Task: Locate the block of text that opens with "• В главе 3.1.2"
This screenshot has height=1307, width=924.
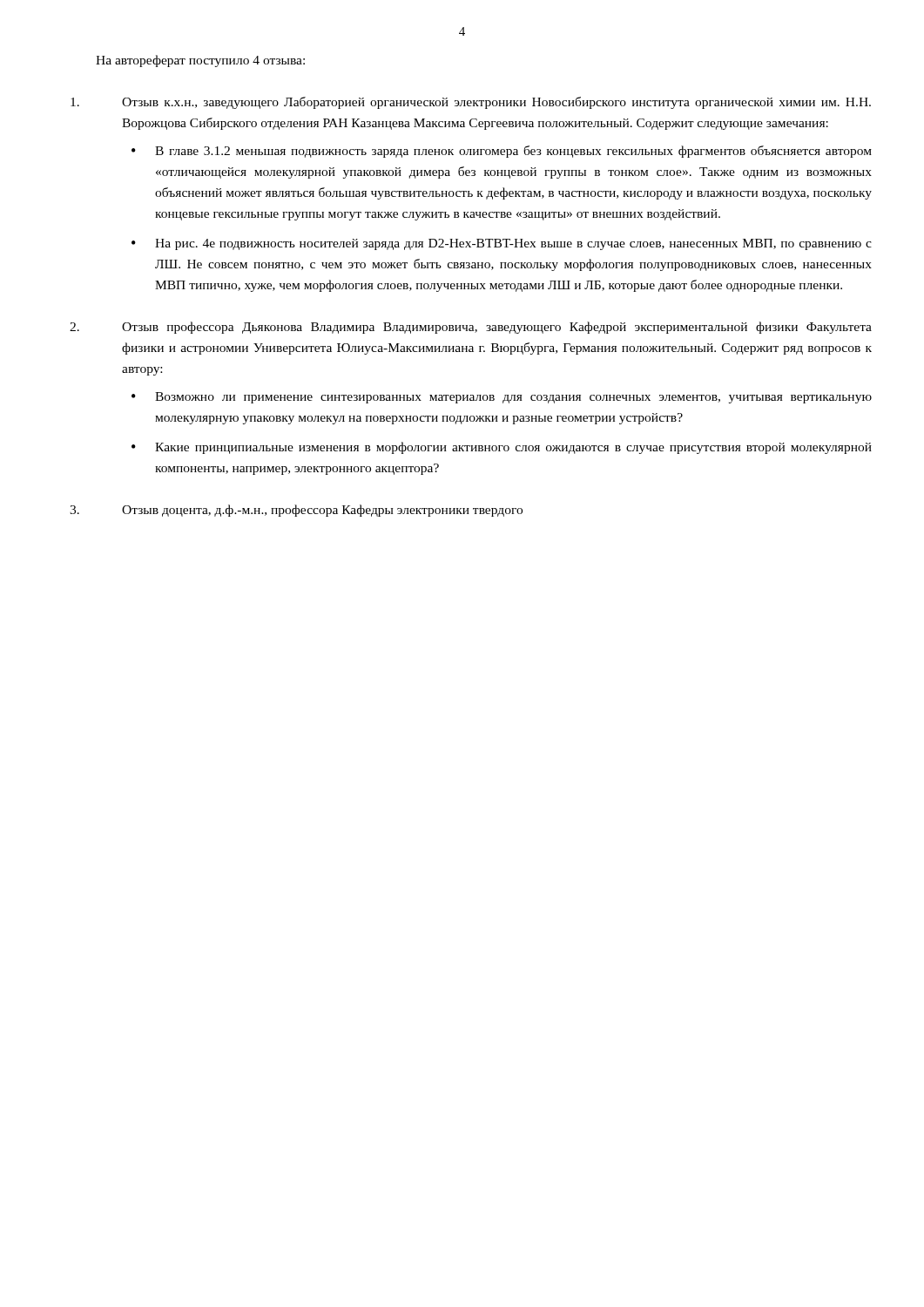Action: click(501, 182)
